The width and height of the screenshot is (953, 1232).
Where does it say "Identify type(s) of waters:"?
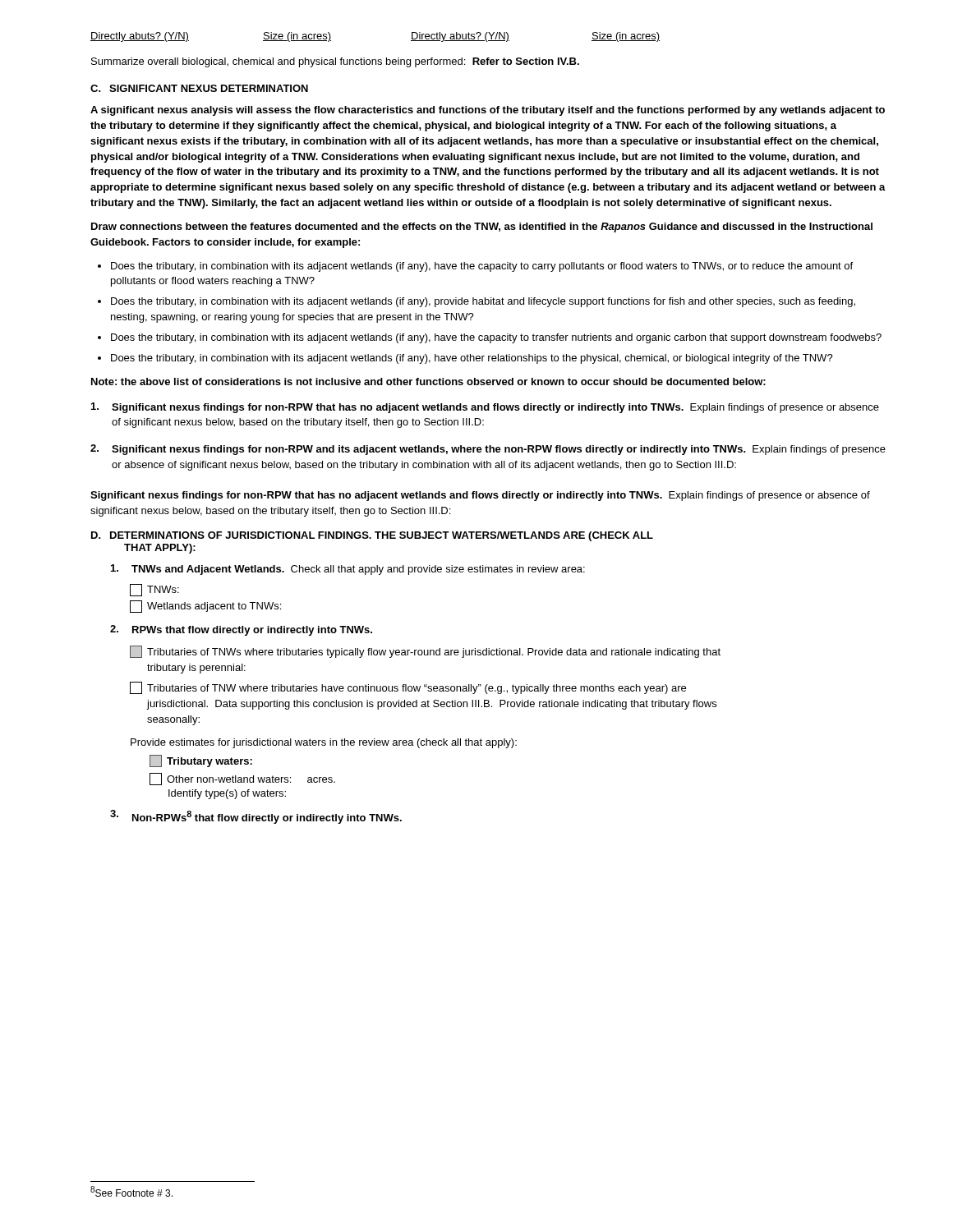227,793
